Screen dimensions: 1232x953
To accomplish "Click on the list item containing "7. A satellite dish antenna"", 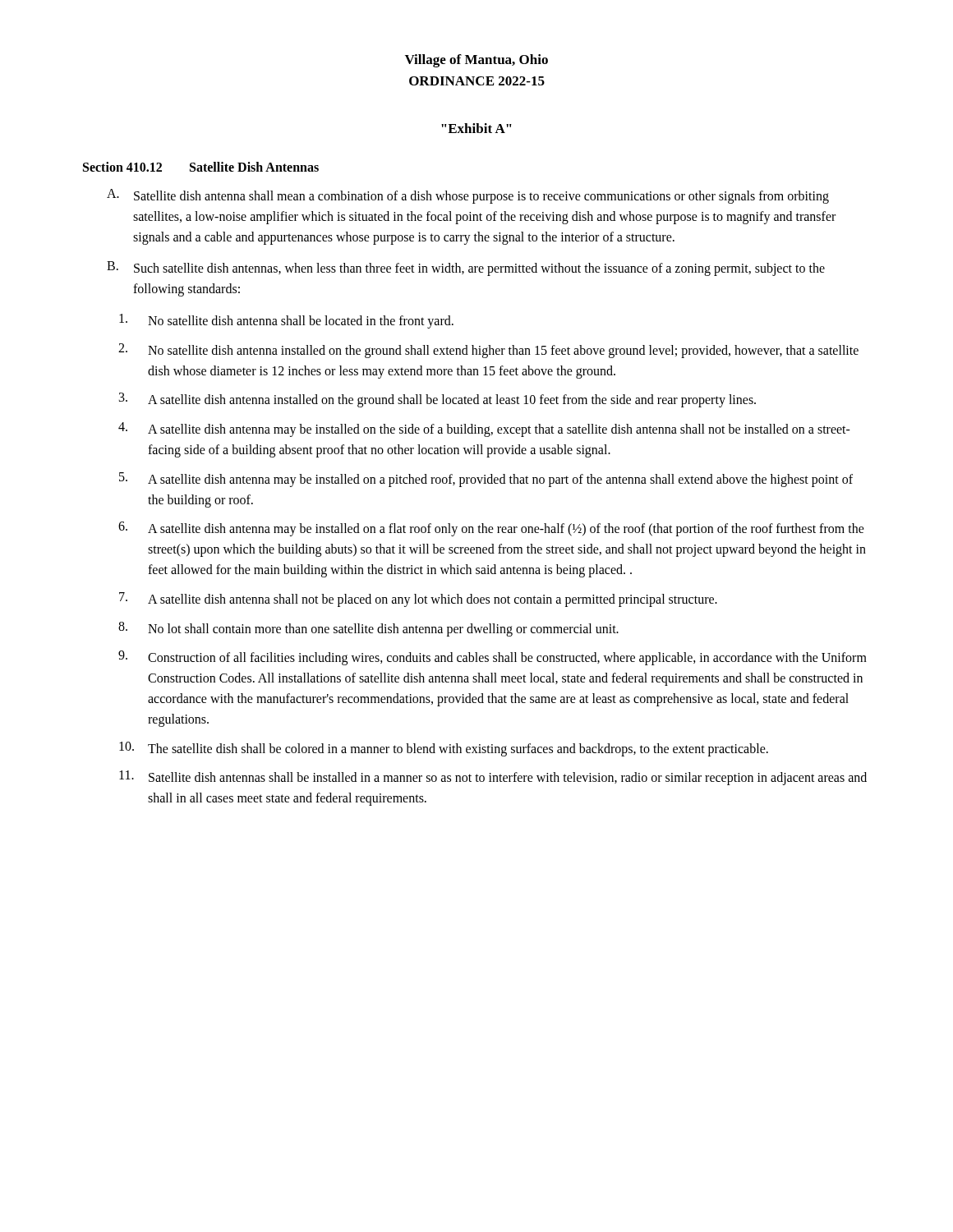I will 495,600.
